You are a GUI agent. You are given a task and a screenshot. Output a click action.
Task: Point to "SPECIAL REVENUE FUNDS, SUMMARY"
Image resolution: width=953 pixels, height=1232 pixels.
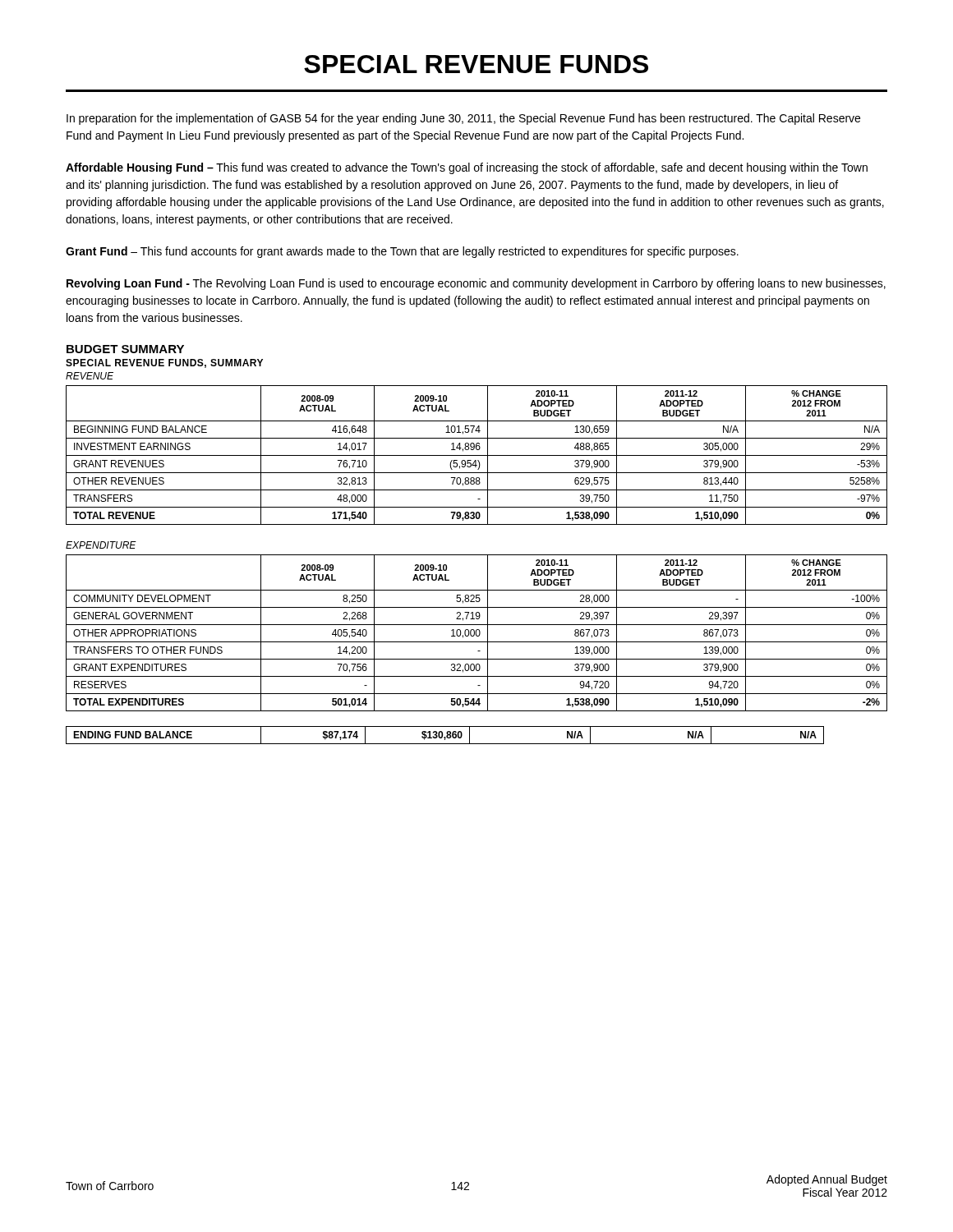click(165, 363)
